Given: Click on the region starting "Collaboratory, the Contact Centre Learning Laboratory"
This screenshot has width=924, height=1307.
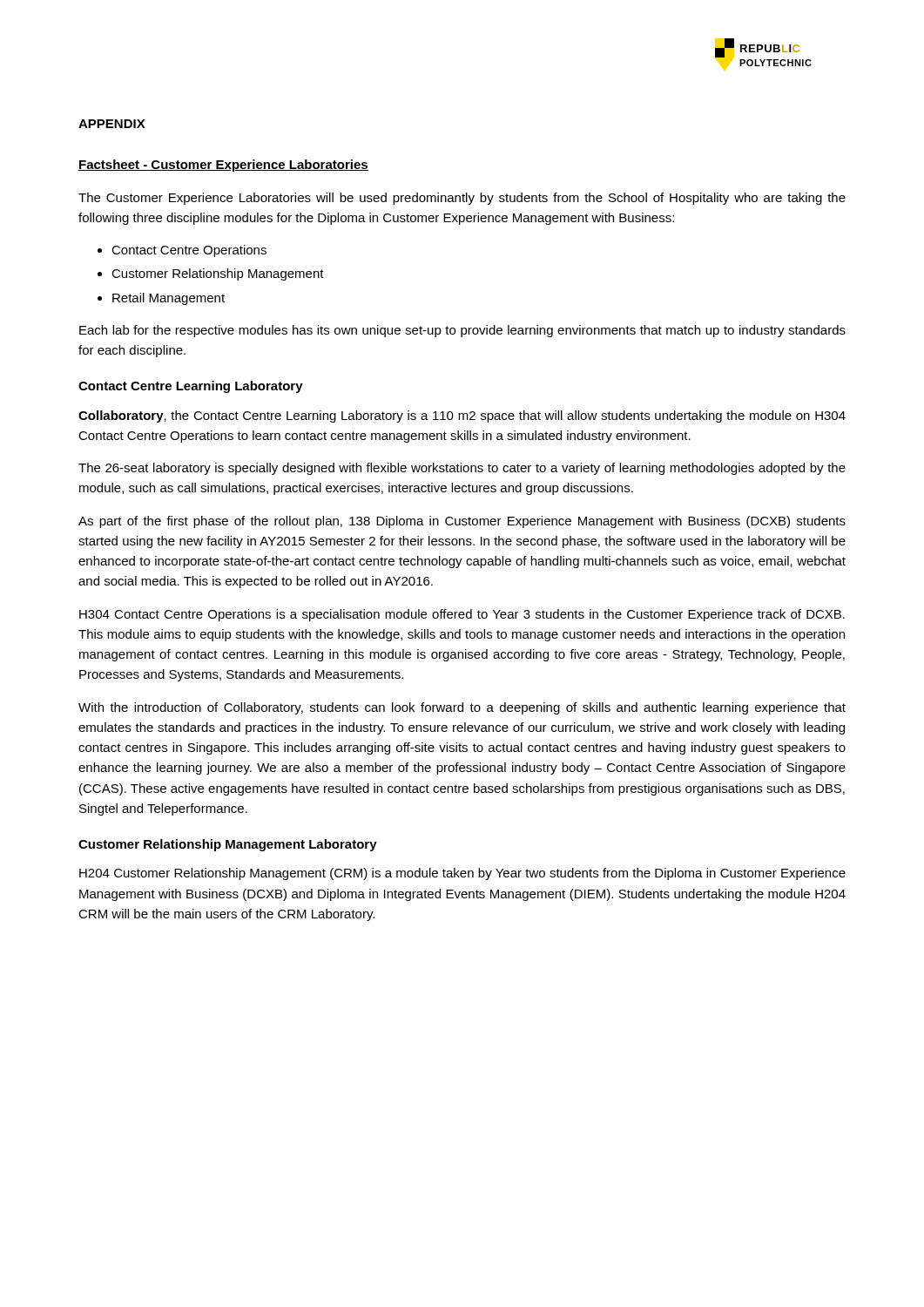Looking at the screenshot, I should tap(462, 425).
